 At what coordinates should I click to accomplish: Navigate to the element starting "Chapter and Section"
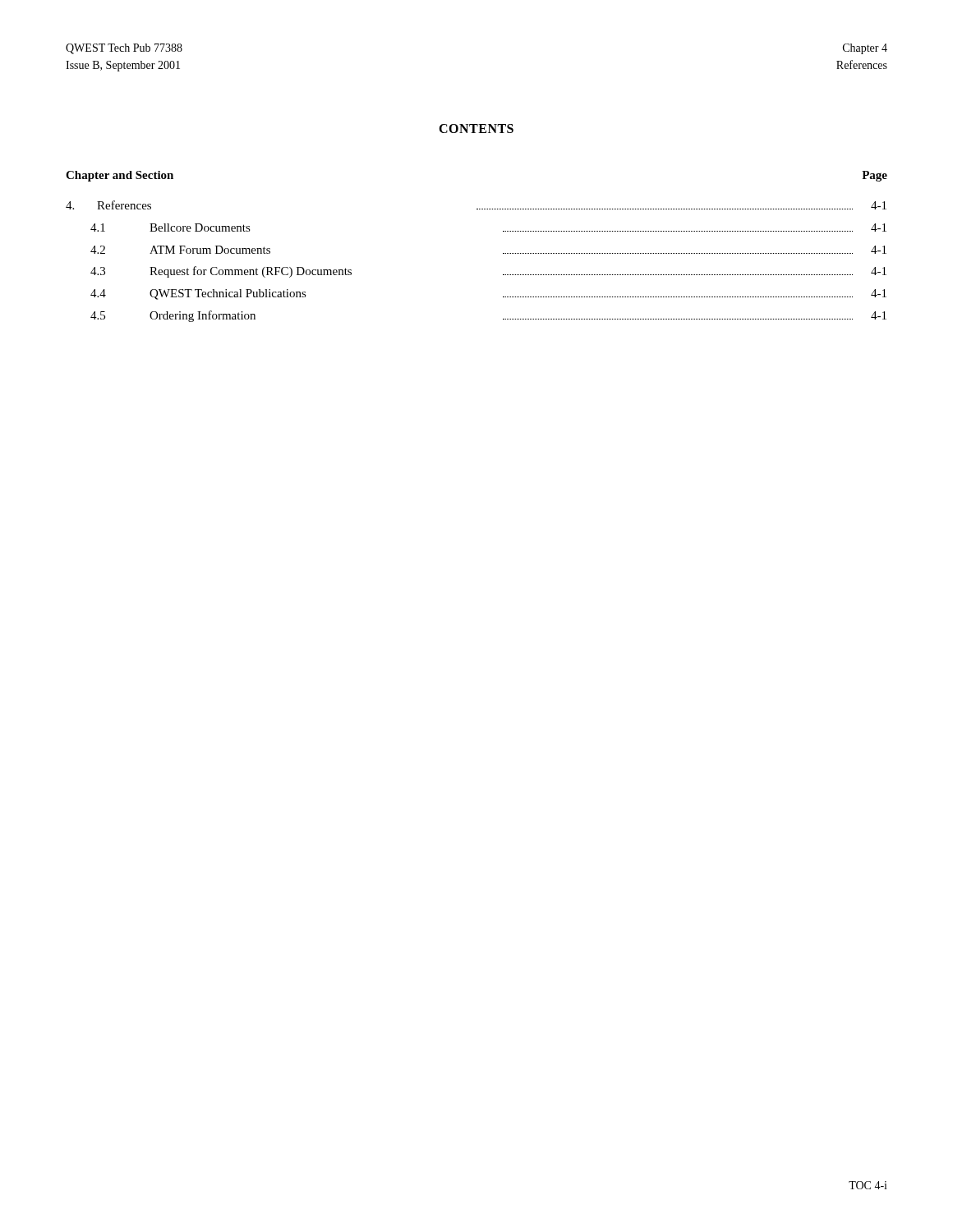pyautogui.click(x=120, y=175)
